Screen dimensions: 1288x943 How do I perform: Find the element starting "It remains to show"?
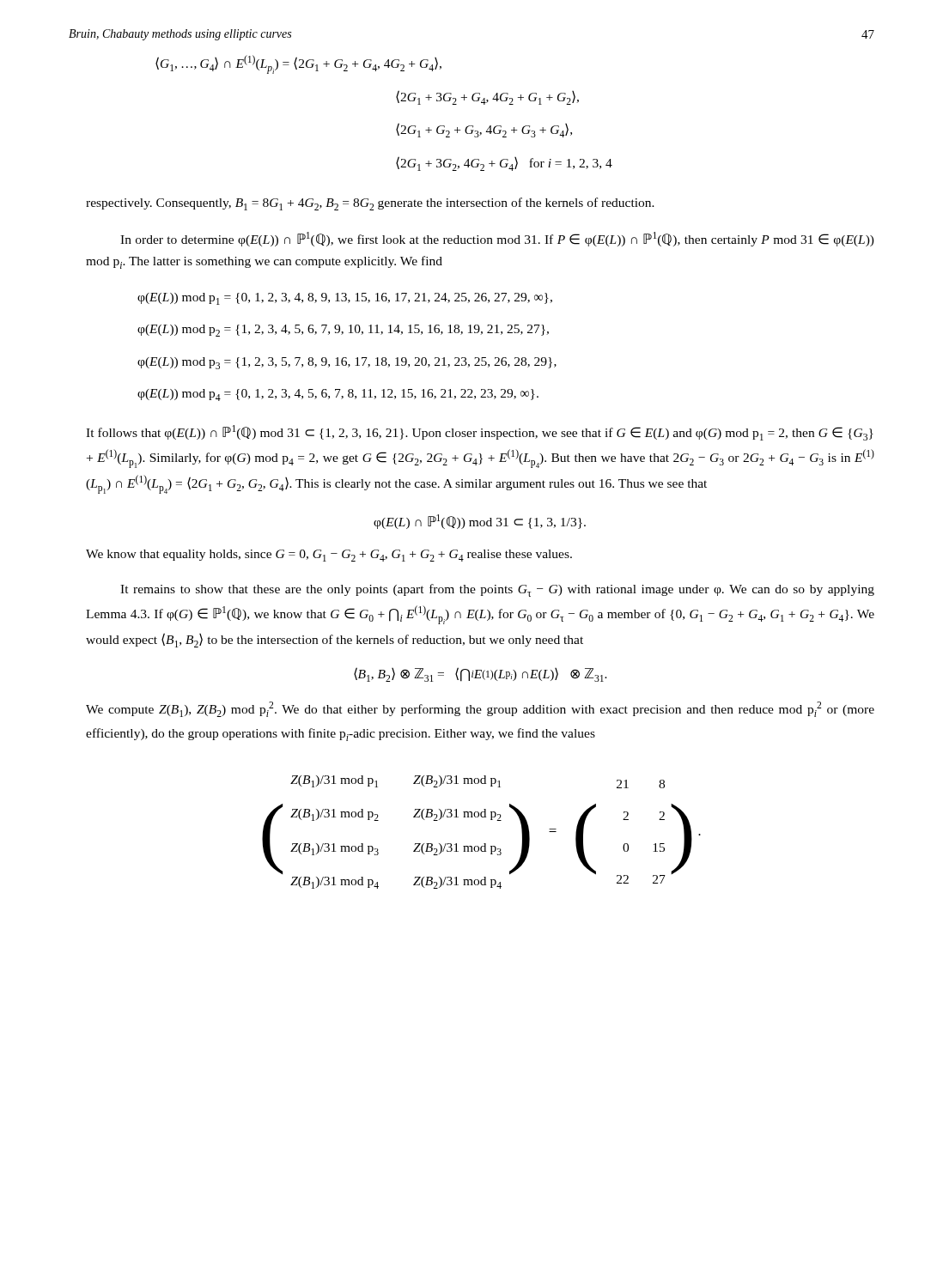(x=480, y=616)
